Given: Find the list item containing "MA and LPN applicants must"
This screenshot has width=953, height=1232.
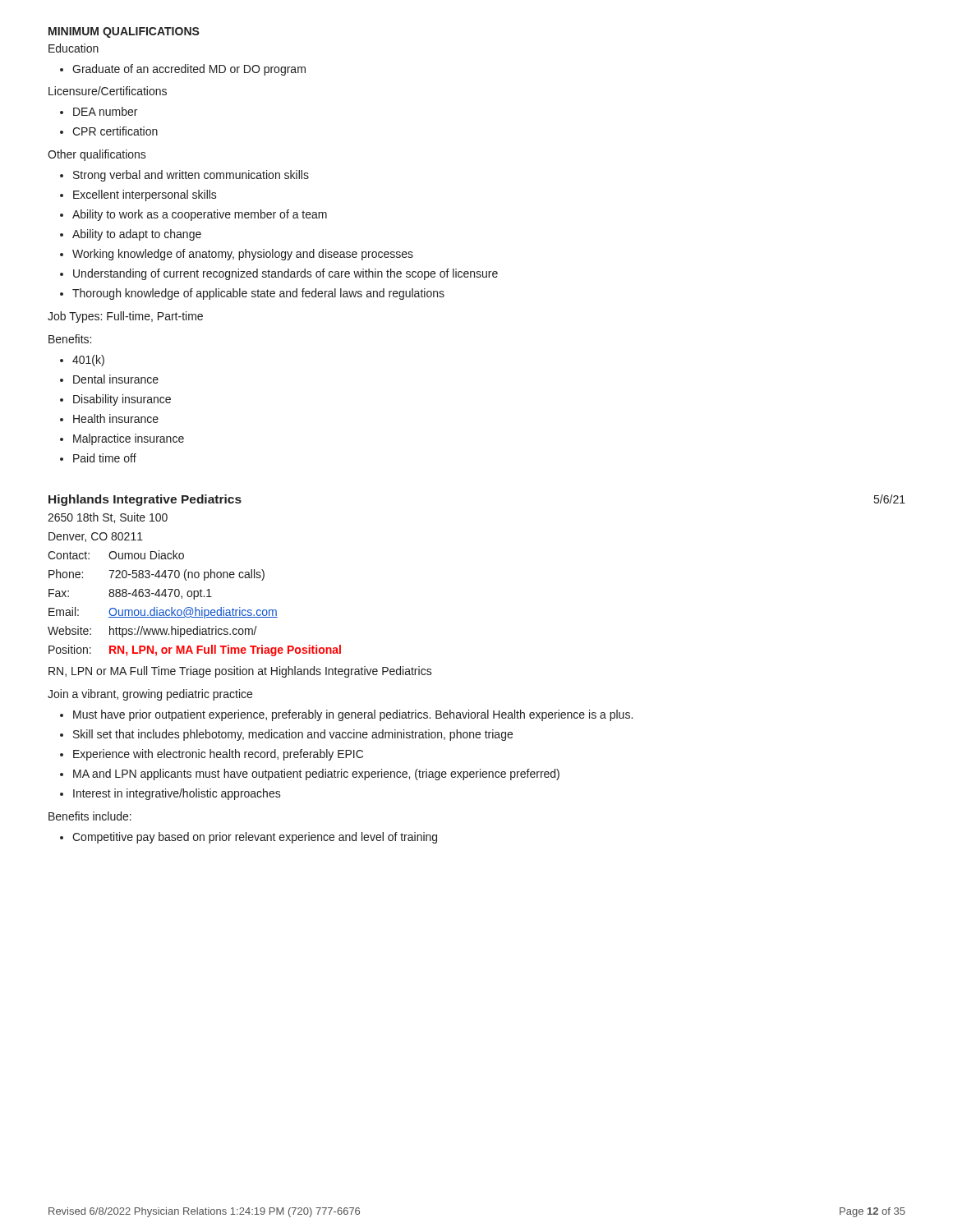Looking at the screenshot, I should point(316,774).
